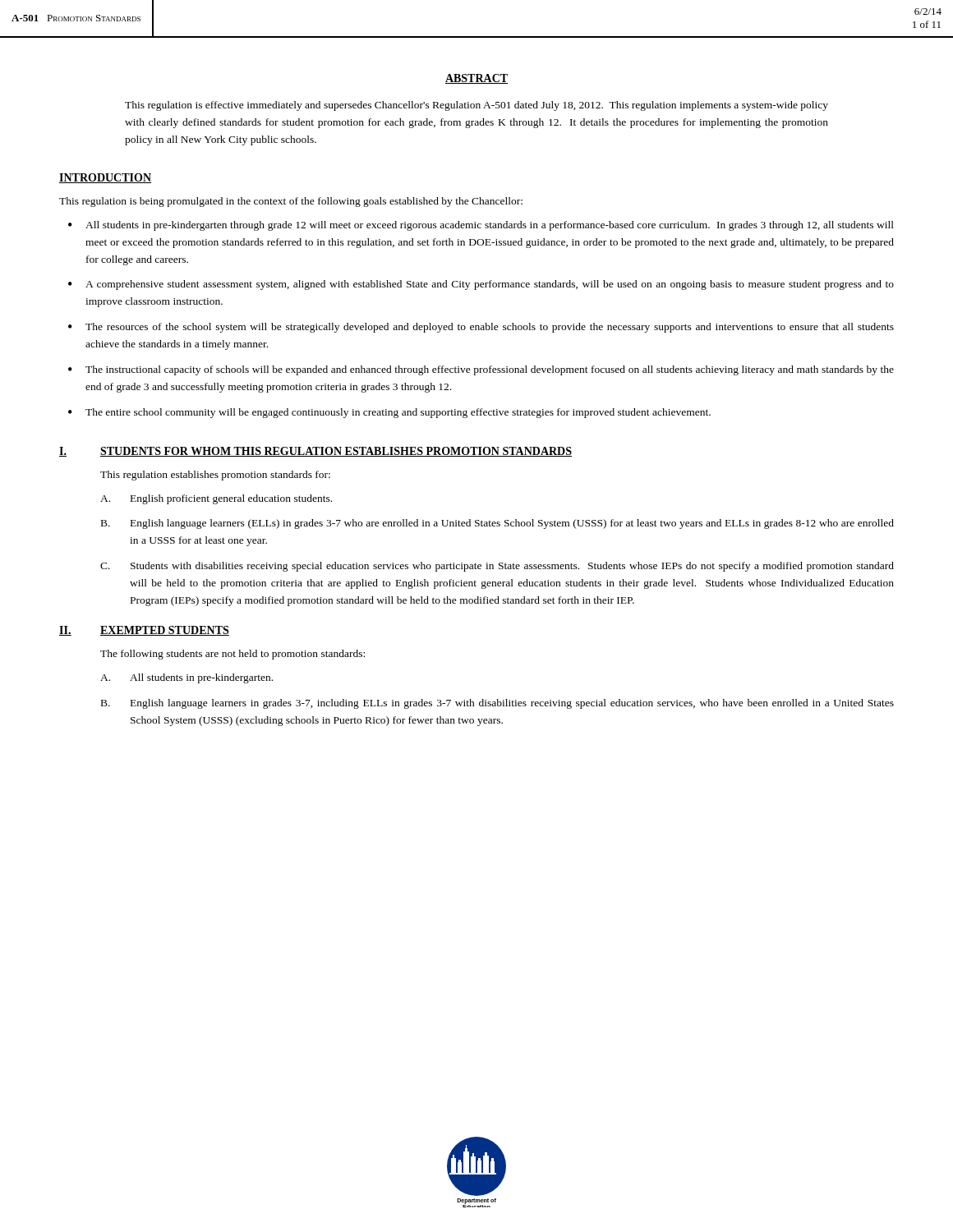
Task: Select the block starting "• All students in pre-kindergarten through grade 12"
Action: pyautogui.click(x=481, y=242)
